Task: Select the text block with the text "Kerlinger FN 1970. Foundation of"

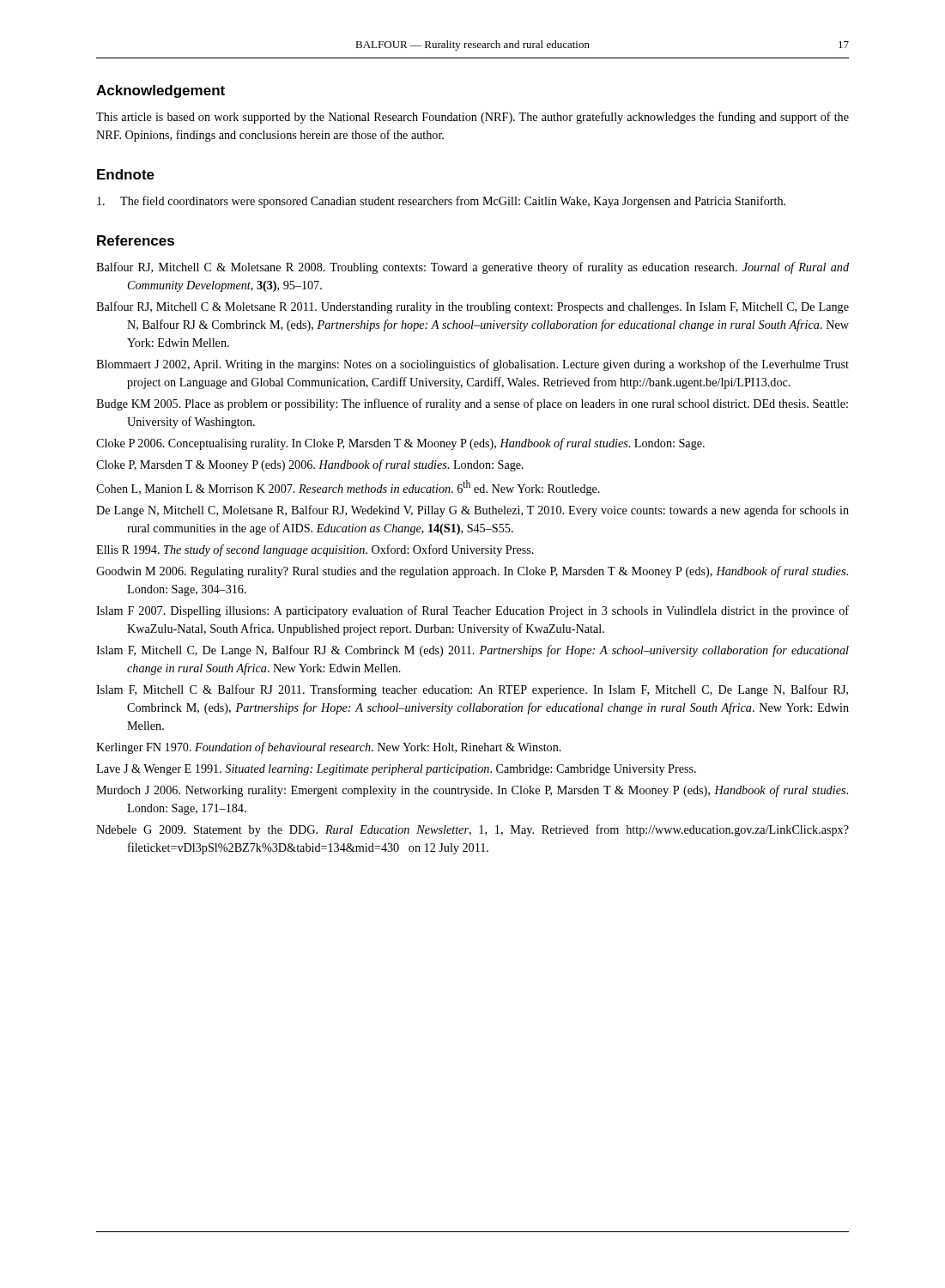Action: pyautogui.click(x=329, y=747)
